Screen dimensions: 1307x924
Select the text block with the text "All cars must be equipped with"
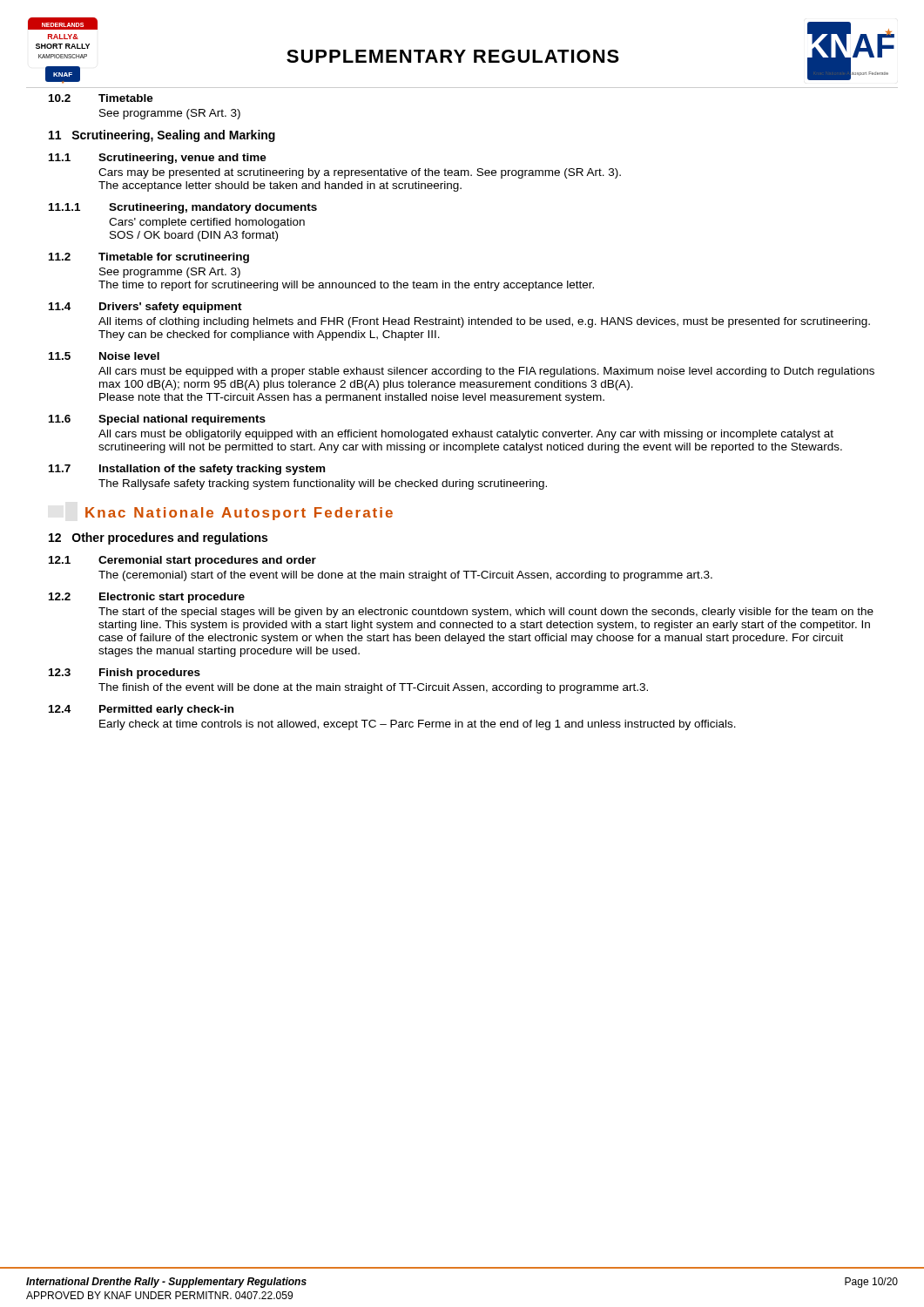click(487, 384)
